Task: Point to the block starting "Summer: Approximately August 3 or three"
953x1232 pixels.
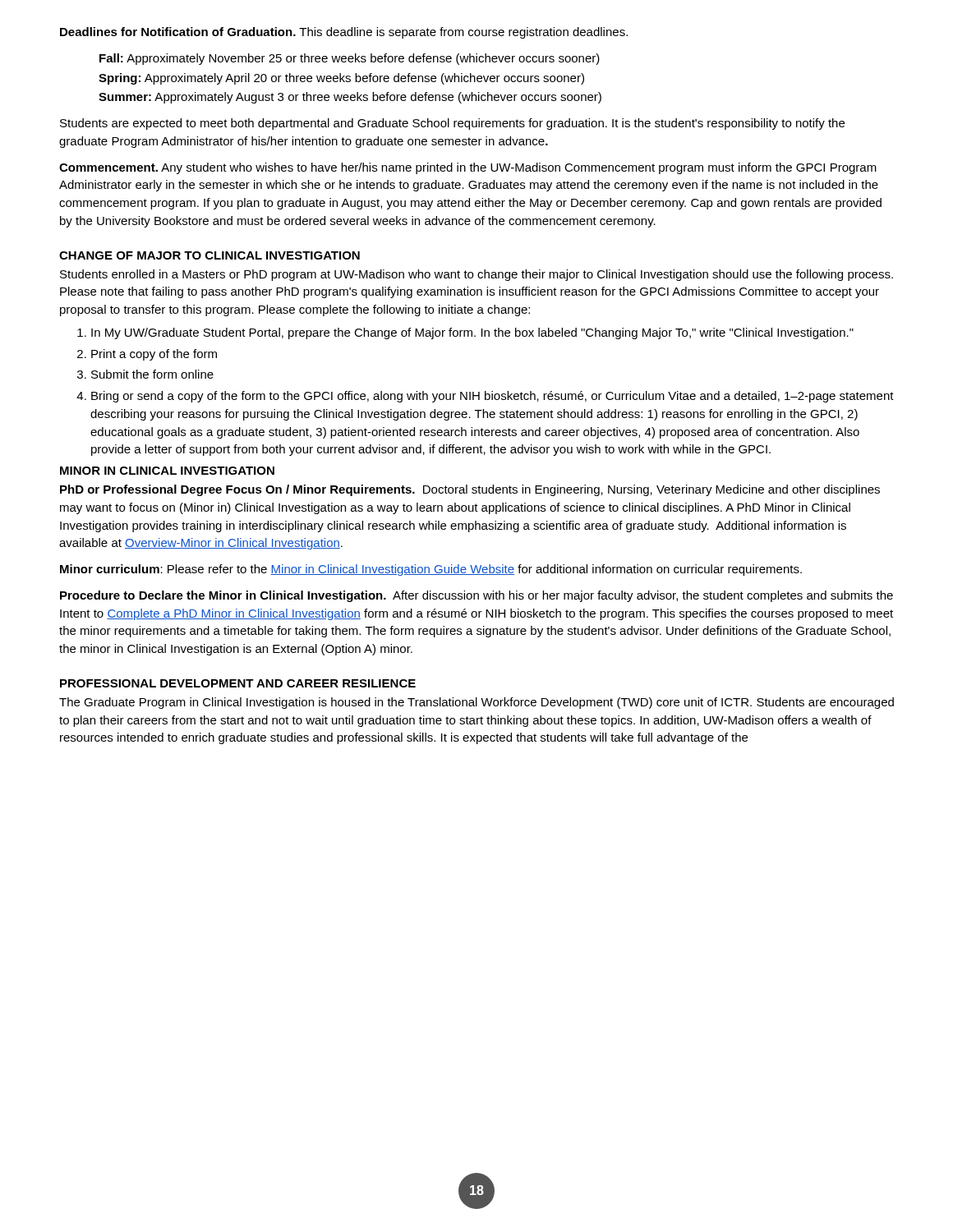Action: [x=350, y=97]
